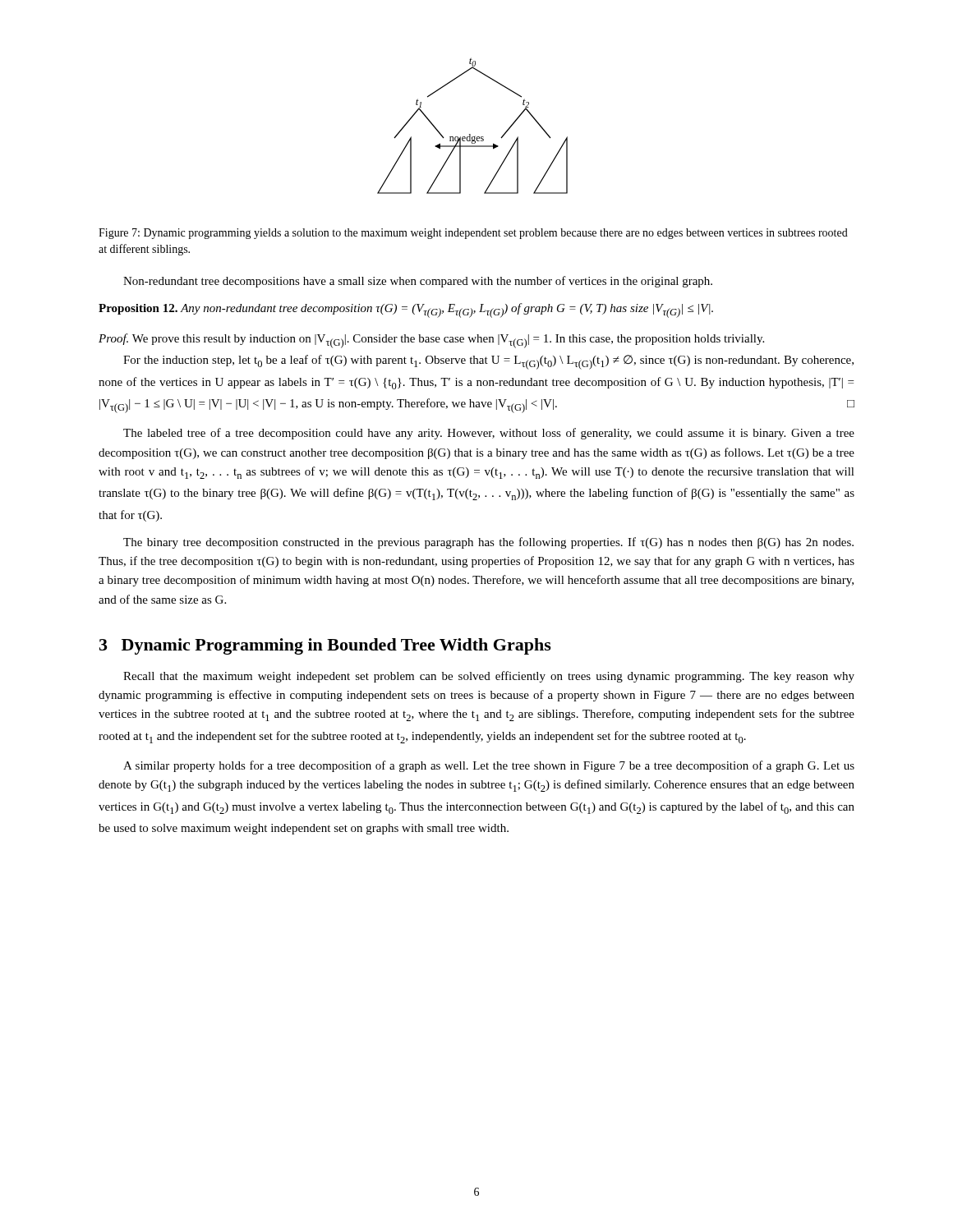This screenshot has width=953, height=1232.
Task: Find the text starting "A similar property"
Action: point(476,797)
